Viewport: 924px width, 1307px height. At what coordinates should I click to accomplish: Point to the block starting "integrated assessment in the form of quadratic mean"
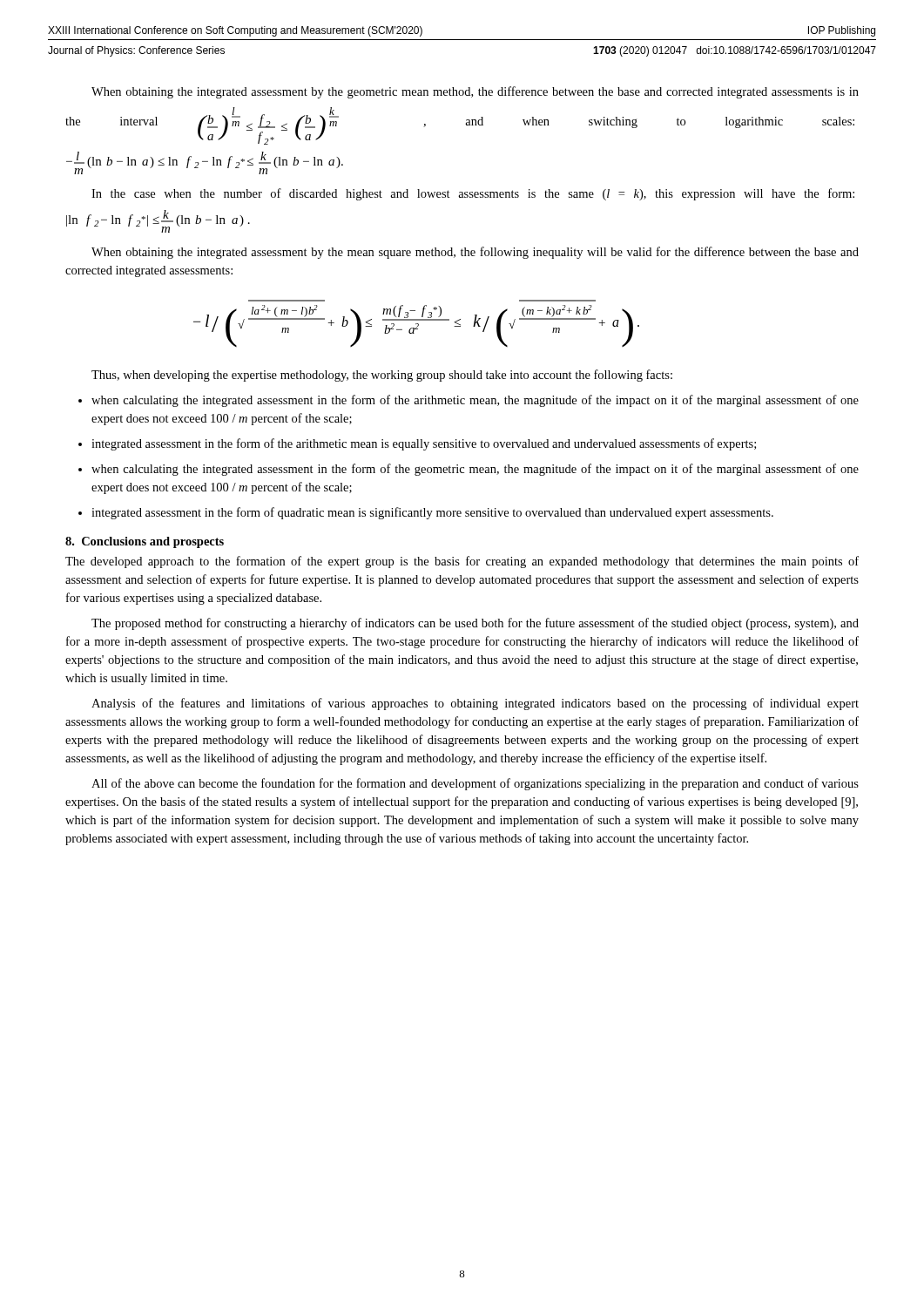coord(475,513)
